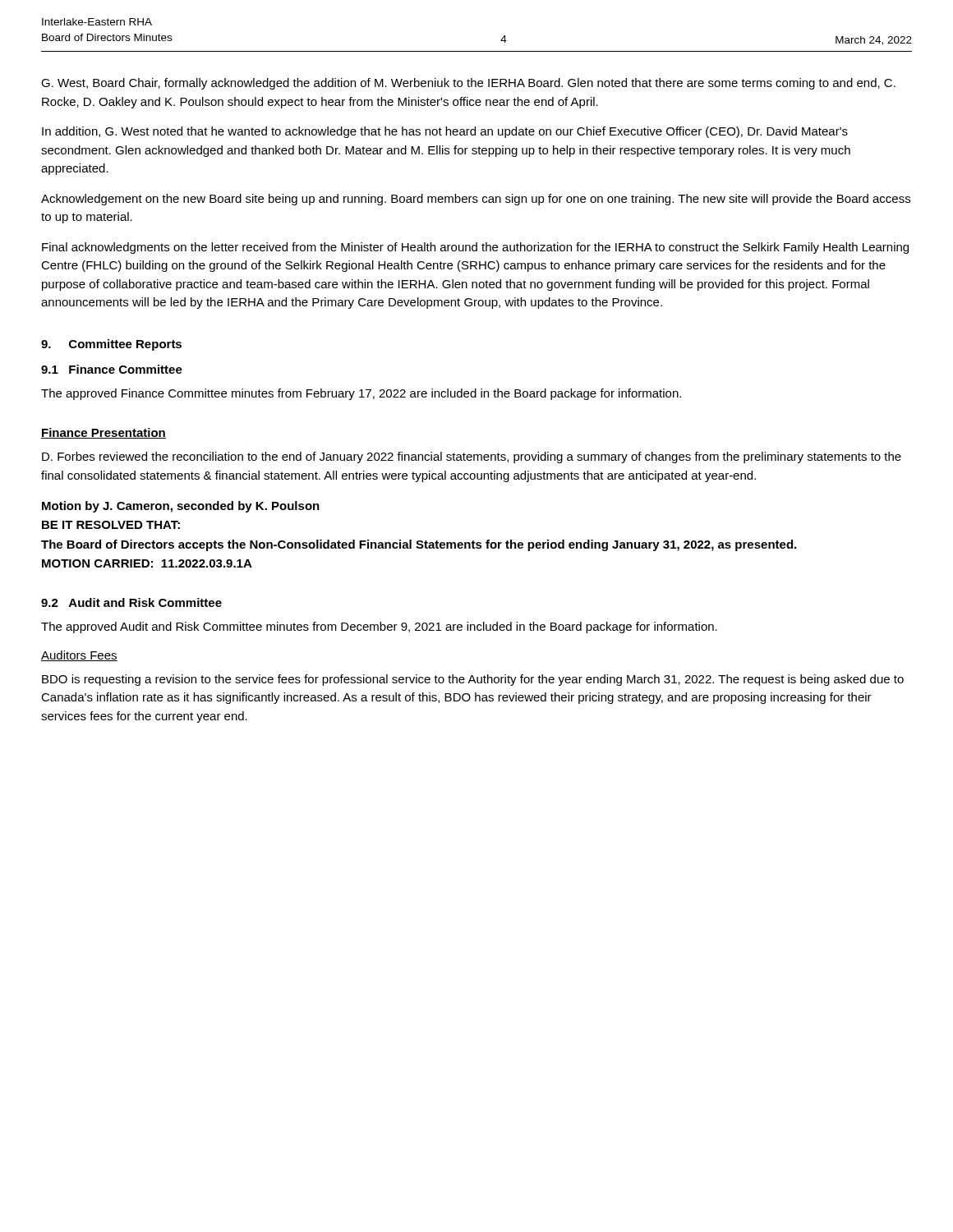
Task: Click on the text block containing "Acknowledgement on the"
Action: [x=476, y=207]
